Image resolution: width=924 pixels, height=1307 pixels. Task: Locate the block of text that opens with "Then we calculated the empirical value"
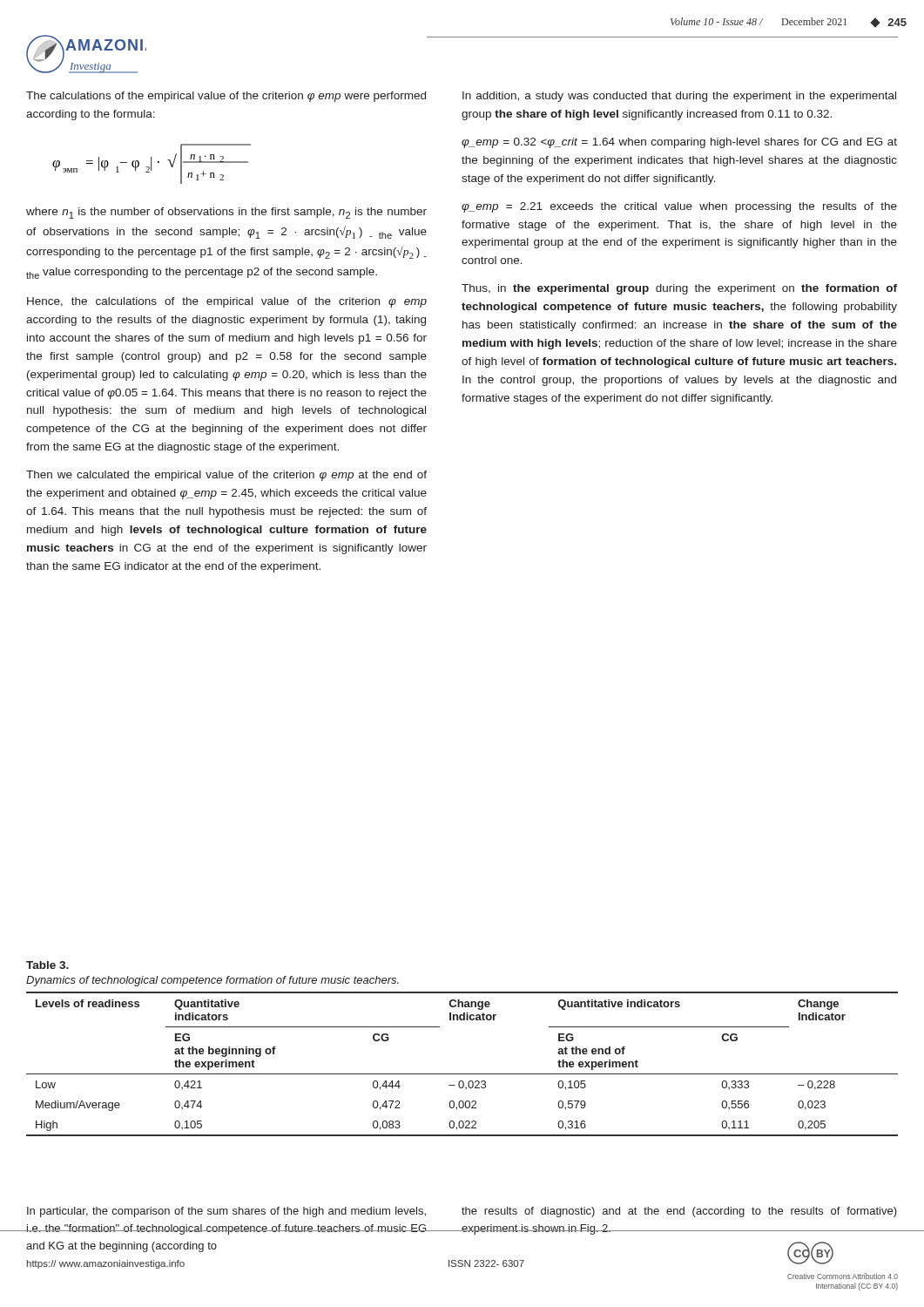pos(226,520)
